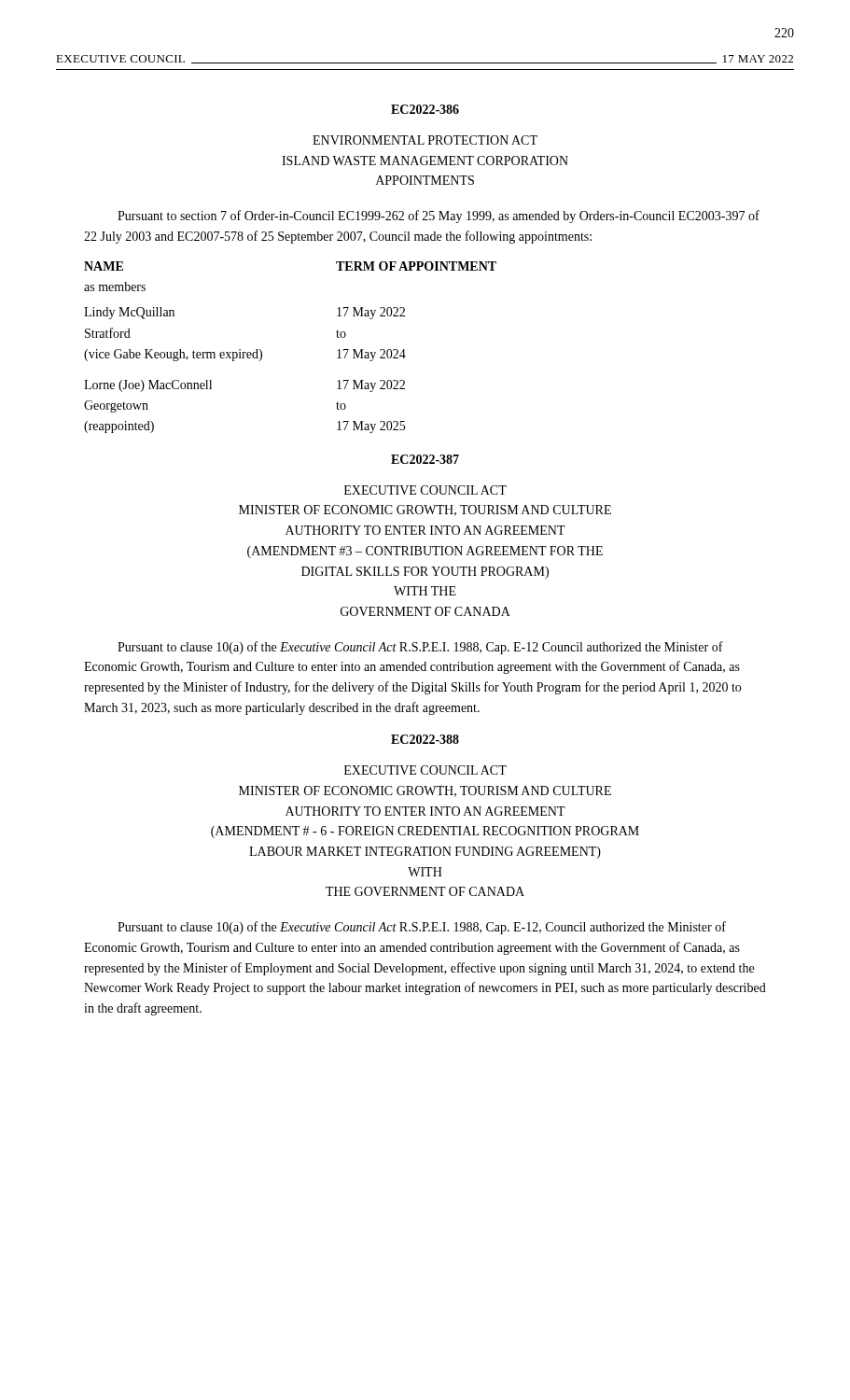Image resolution: width=850 pixels, height=1400 pixels.
Task: Locate the table with the text "NAME TERM OF APPOINTMENT"
Action: coord(425,349)
